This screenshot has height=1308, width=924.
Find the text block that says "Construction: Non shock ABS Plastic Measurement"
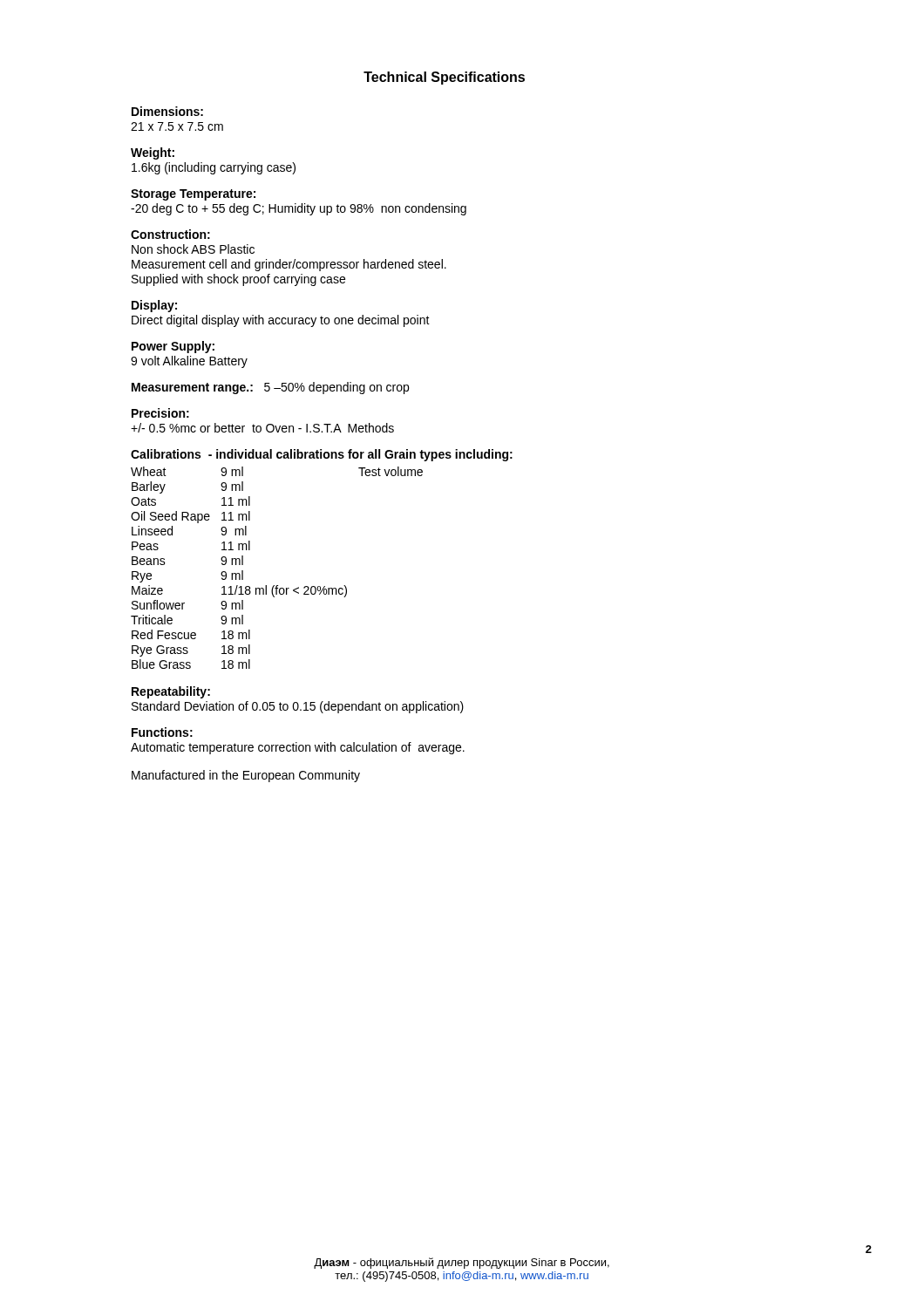pos(445,257)
